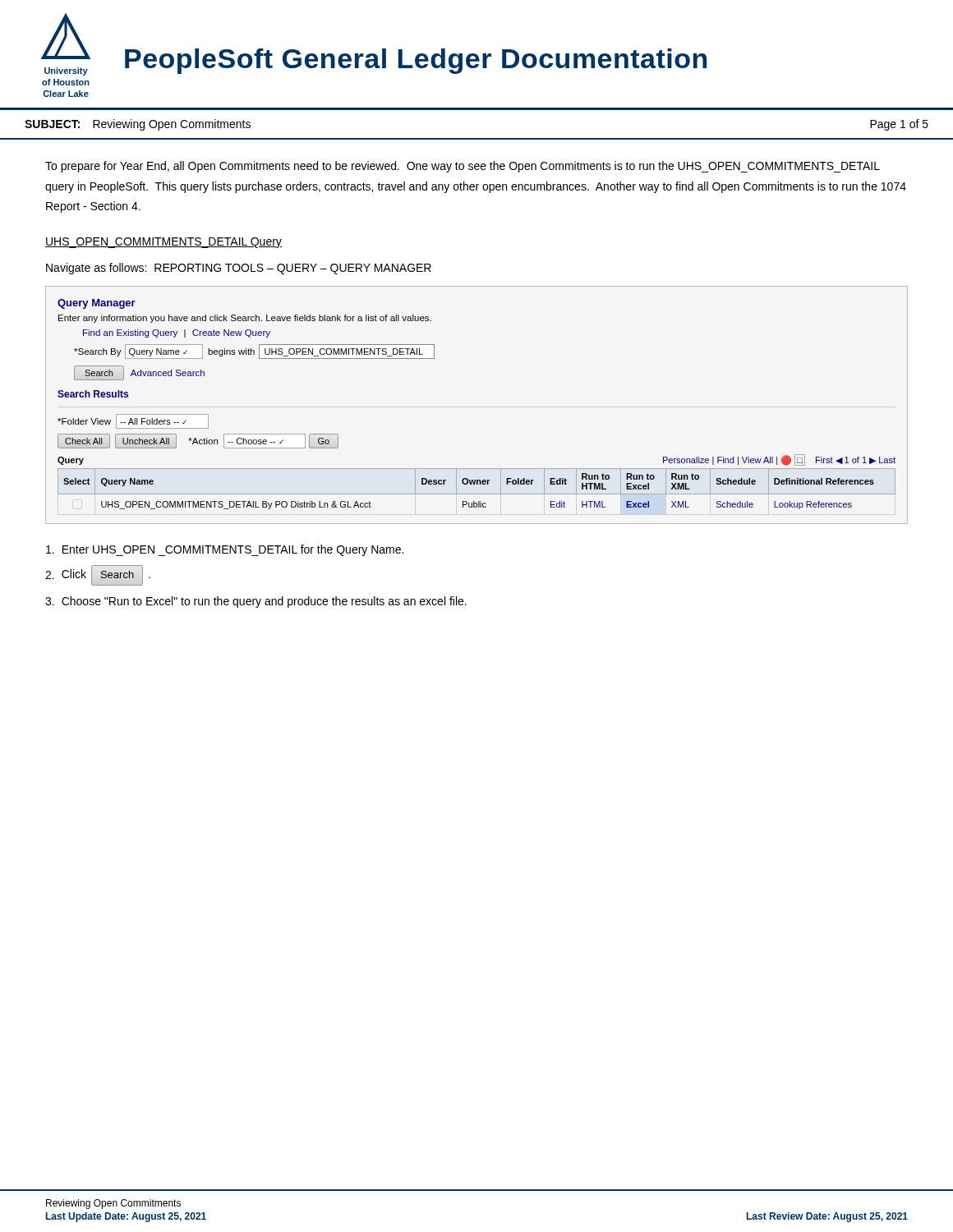Click on the list item containing "2. Click Search ."
Image resolution: width=953 pixels, height=1232 pixels.
98,575
